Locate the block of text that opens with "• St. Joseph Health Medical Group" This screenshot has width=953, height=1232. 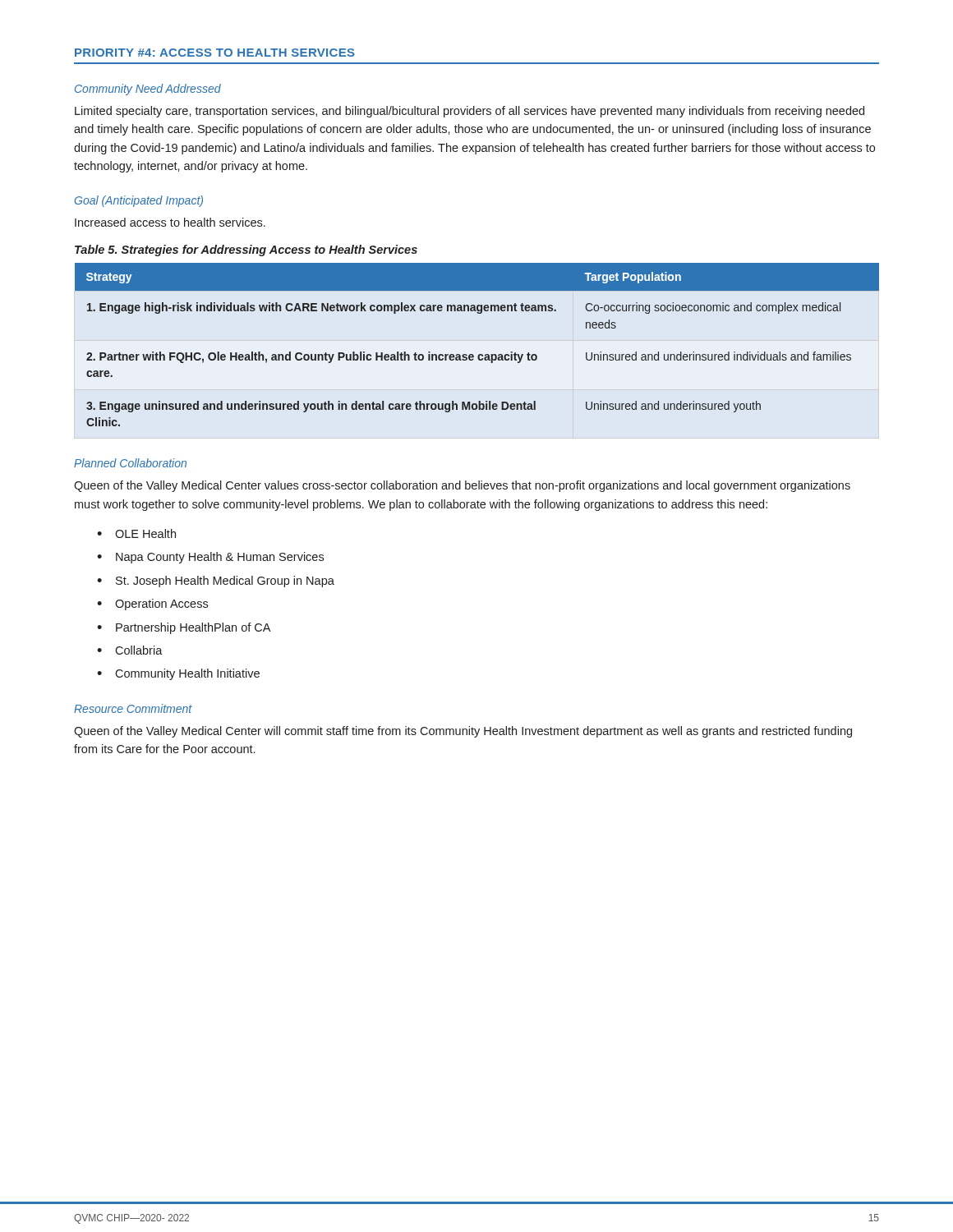[x=216, y=582]
